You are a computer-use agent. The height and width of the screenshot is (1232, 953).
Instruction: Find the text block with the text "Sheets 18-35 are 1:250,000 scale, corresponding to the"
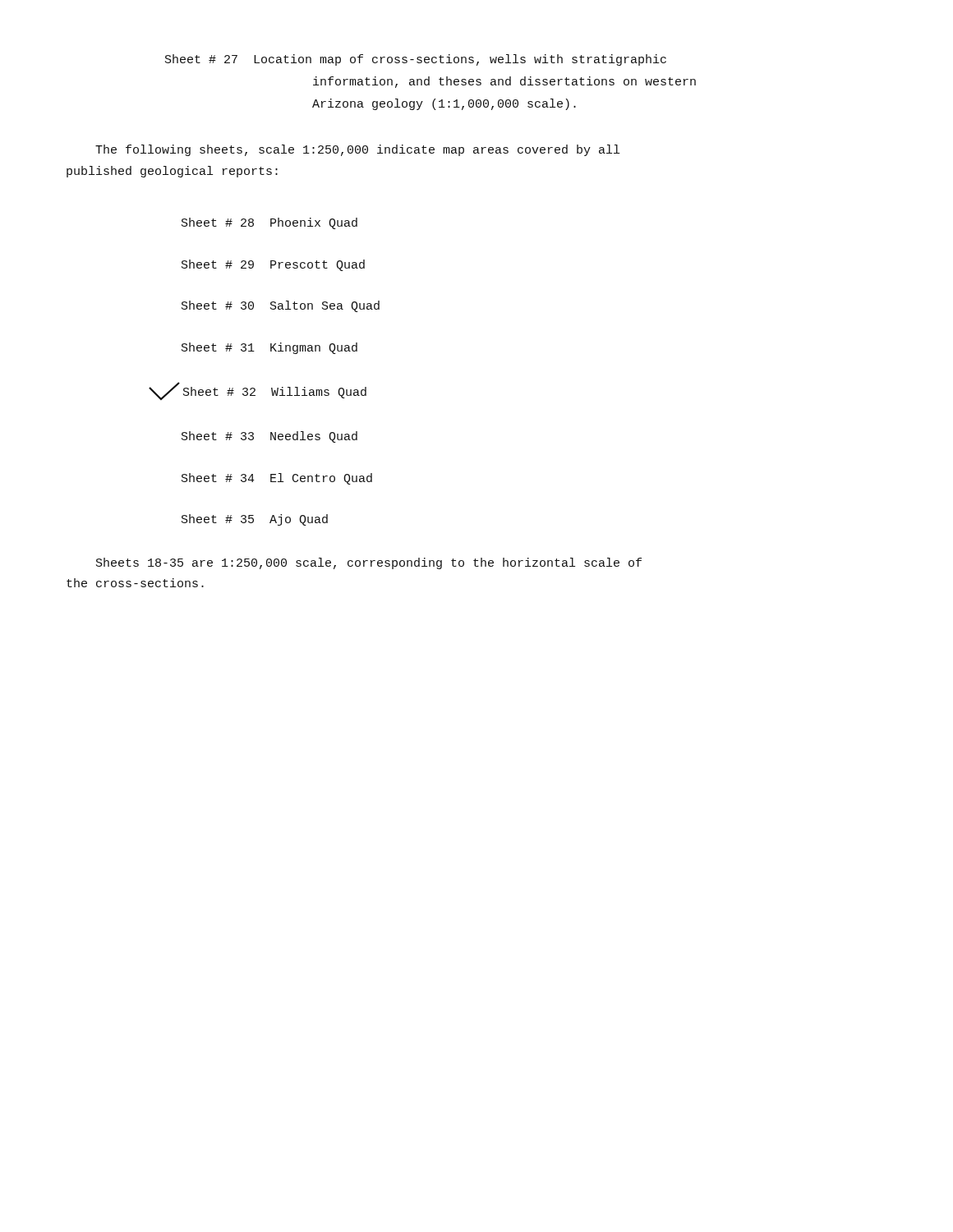click(354, 574)
